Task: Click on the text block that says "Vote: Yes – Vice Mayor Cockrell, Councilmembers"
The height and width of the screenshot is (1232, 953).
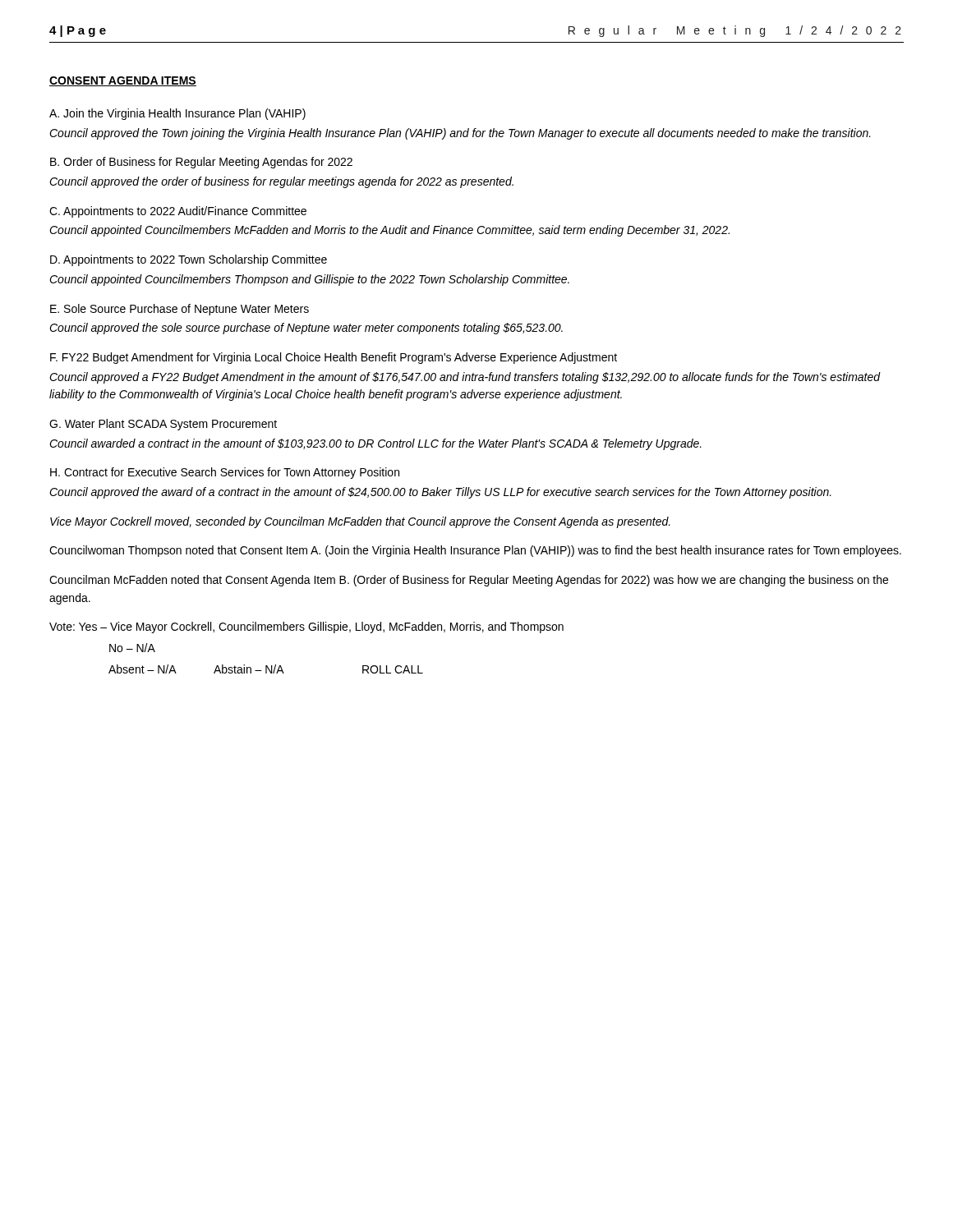Action: tap(306, 627)
